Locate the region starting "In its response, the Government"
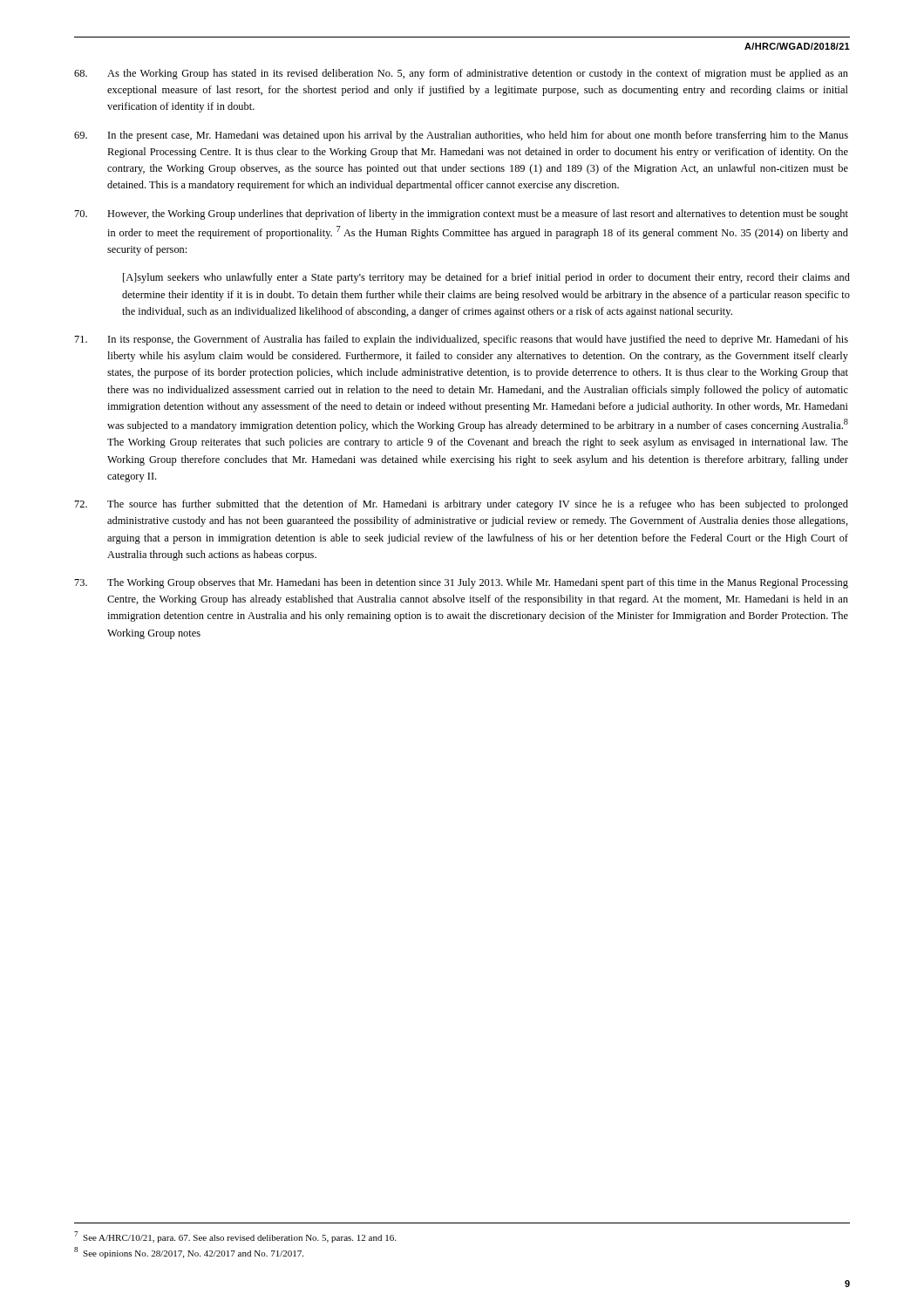 tap(461, 408)
